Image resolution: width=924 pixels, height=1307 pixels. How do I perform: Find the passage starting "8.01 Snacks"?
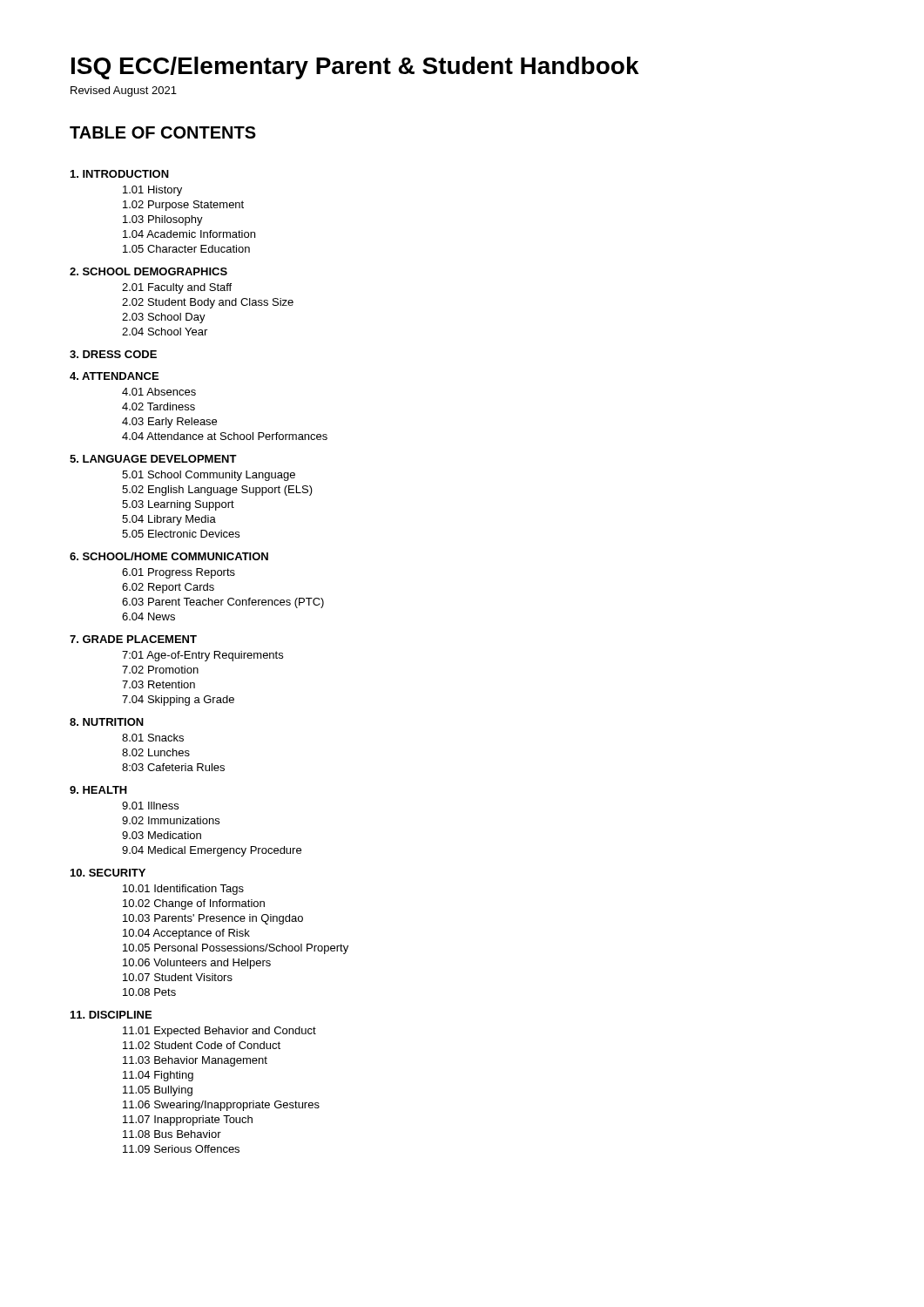pos(153,738)
